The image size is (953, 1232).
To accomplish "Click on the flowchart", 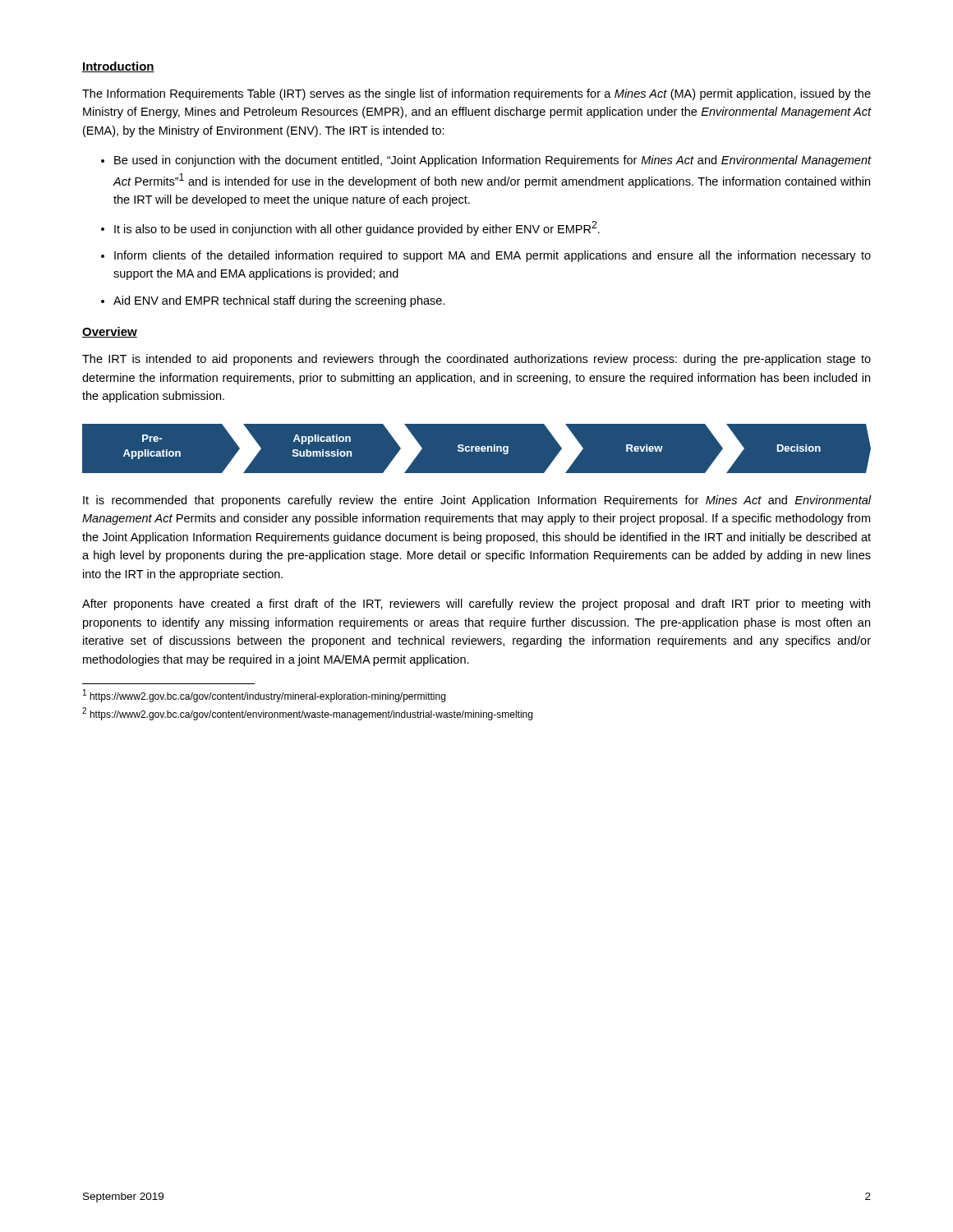I will point(476,448).
